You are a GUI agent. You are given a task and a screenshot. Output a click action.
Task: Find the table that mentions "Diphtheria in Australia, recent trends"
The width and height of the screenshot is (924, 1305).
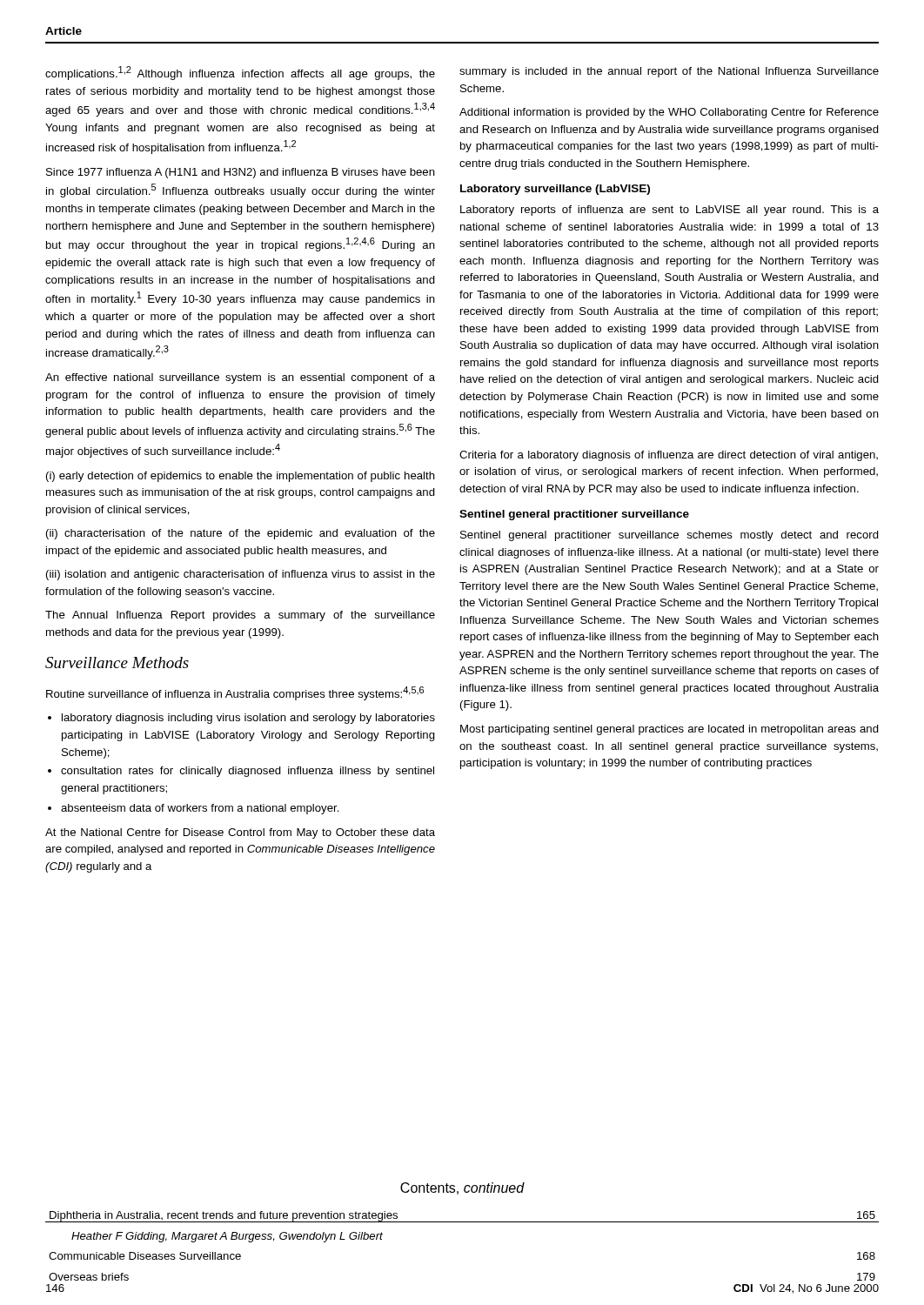tap(462, 1246)
